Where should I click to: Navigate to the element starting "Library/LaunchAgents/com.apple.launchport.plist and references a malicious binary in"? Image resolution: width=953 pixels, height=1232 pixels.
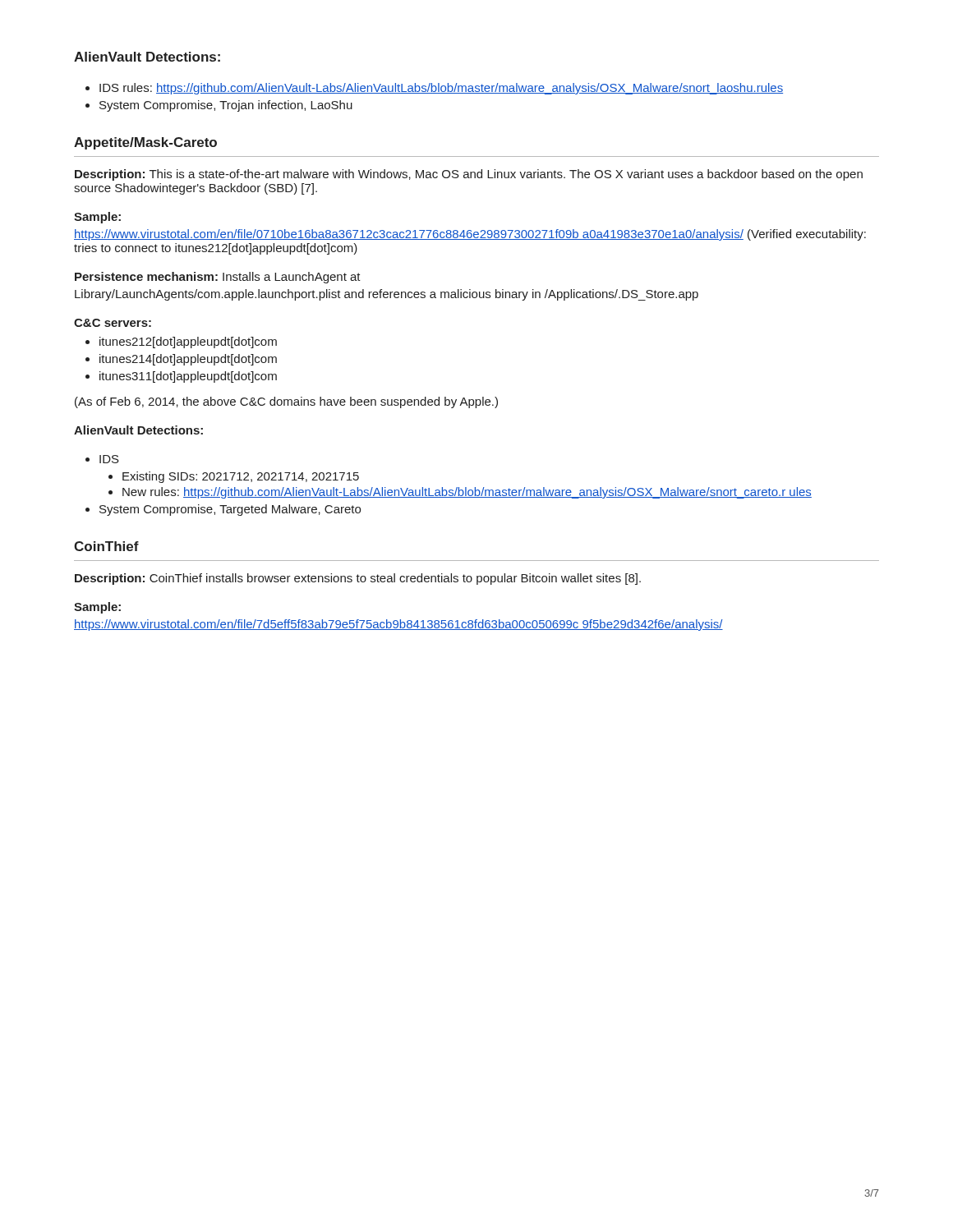[x=386, y=294]
